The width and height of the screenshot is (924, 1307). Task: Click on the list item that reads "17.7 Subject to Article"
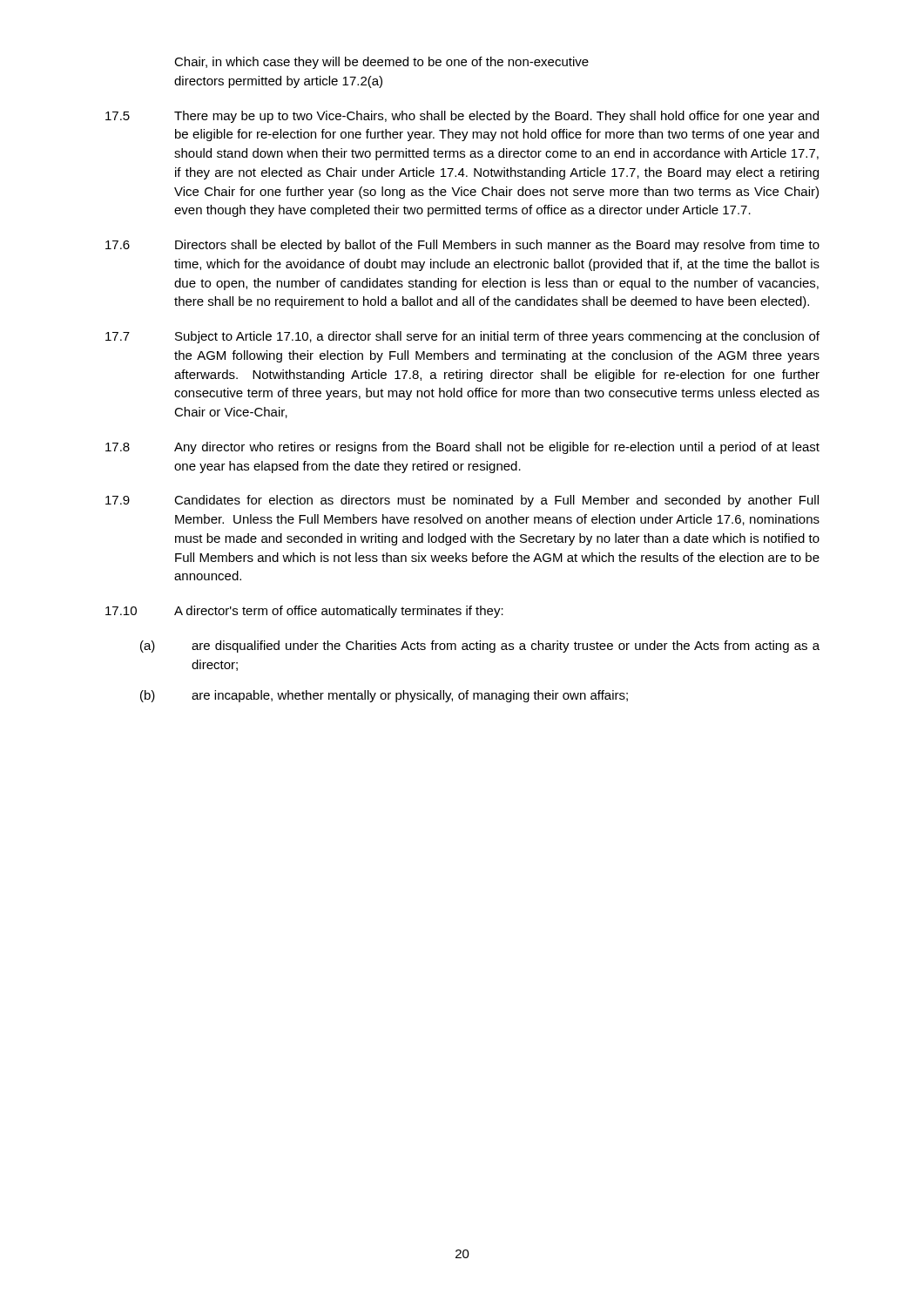[462, 374]
